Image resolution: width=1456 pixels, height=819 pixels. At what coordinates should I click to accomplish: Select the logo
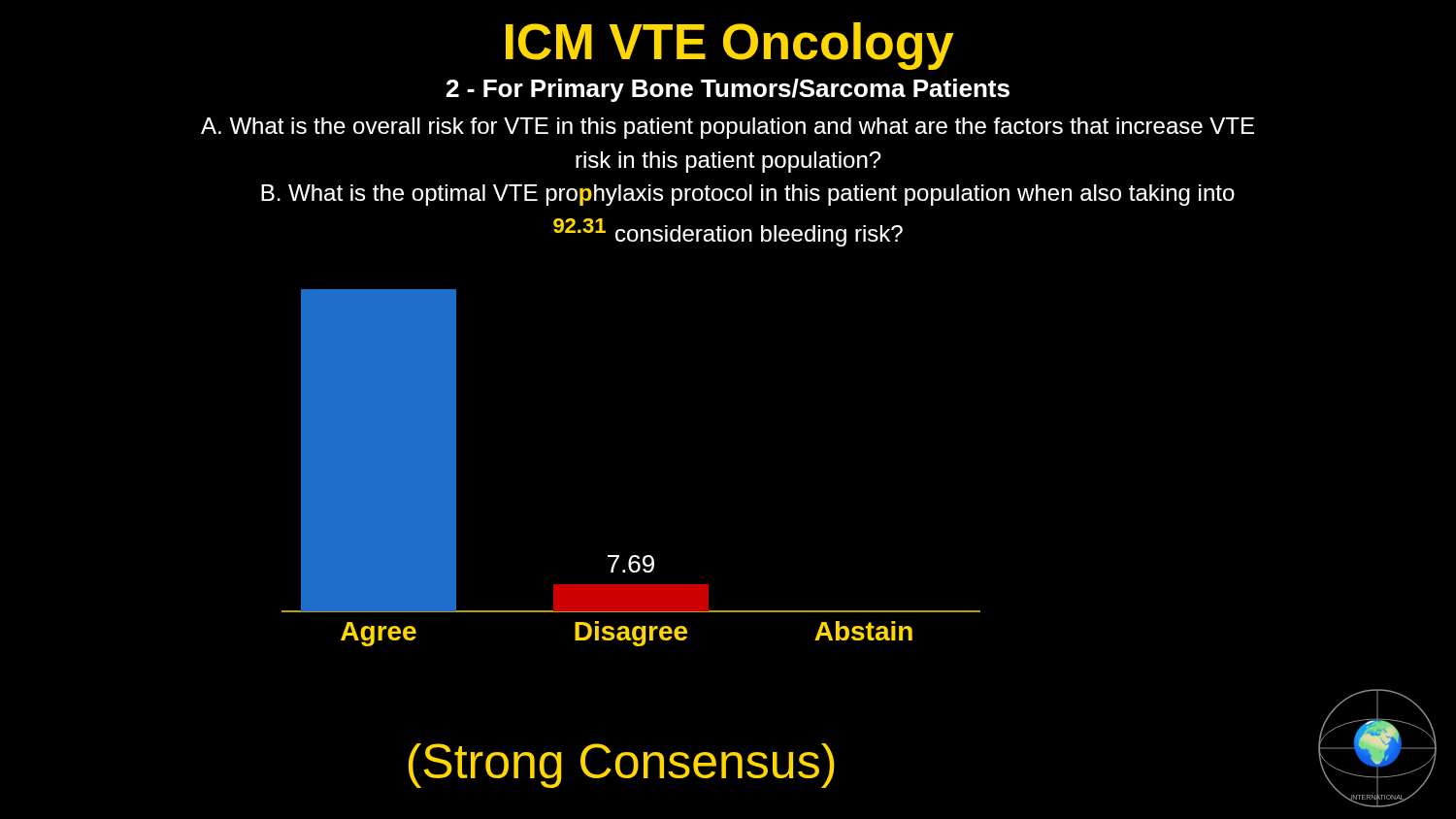(1377, 748)
